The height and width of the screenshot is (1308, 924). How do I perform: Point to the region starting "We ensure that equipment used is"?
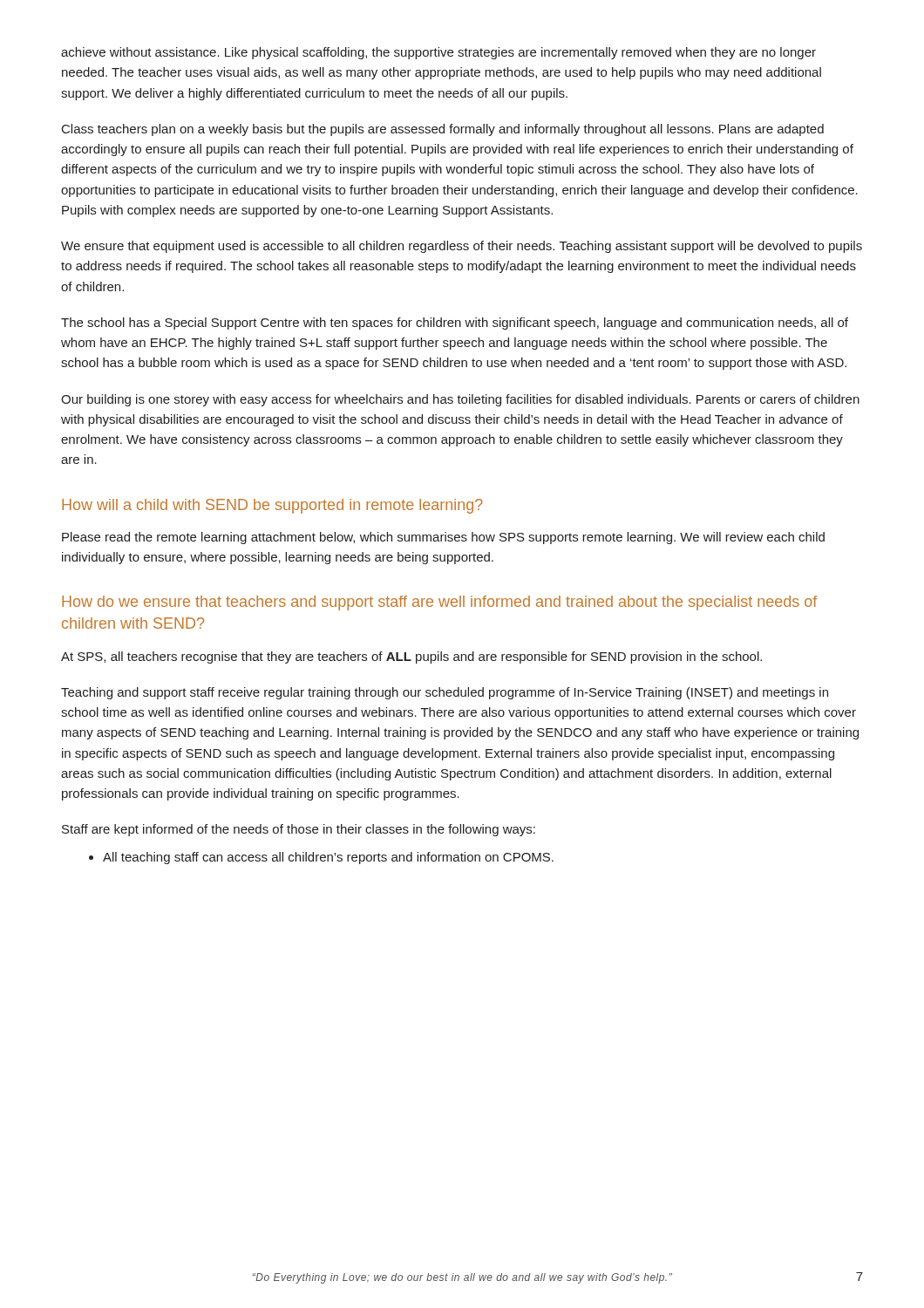(462, 266)
